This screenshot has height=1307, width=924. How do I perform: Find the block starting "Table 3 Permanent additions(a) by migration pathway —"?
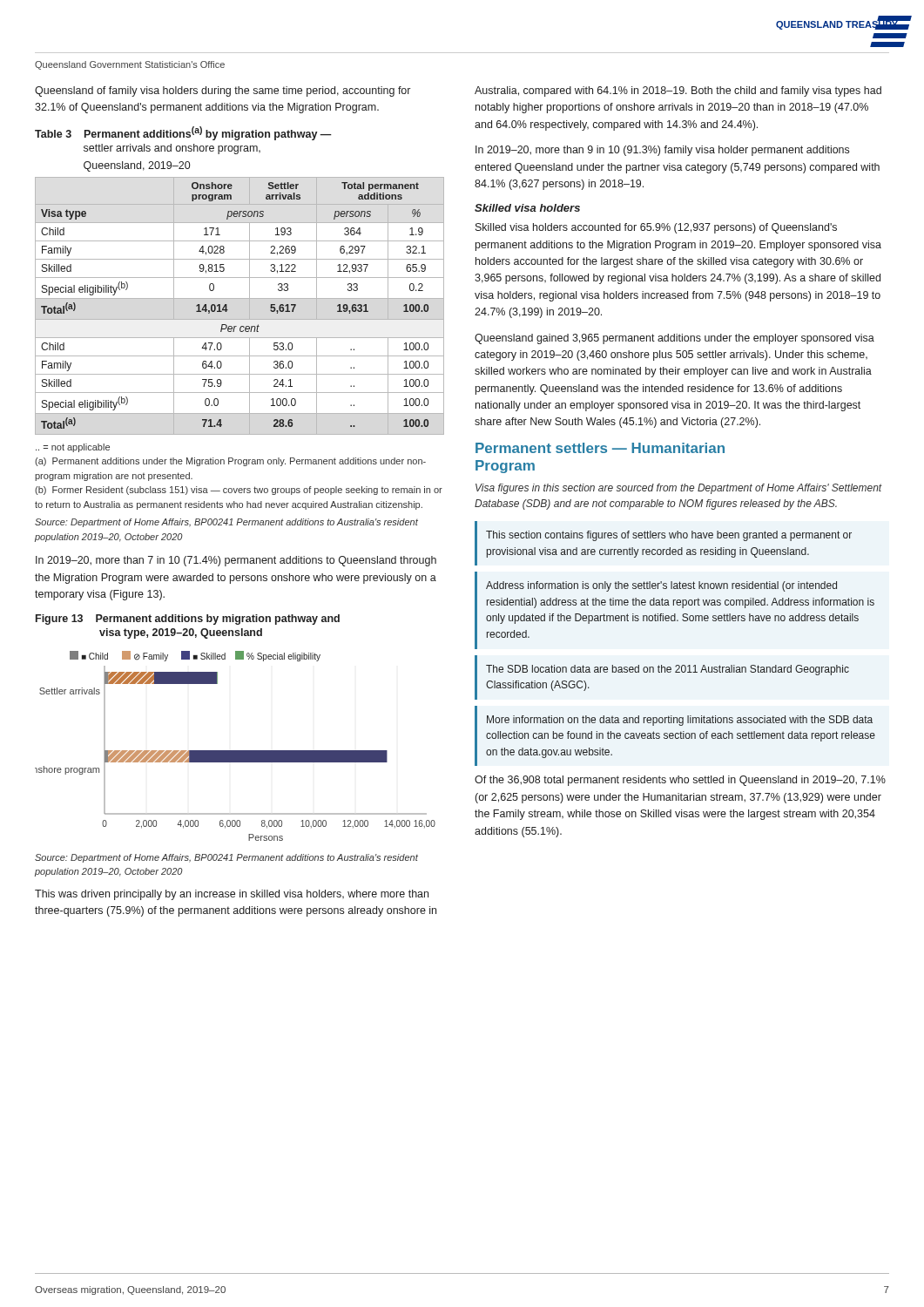240,148
